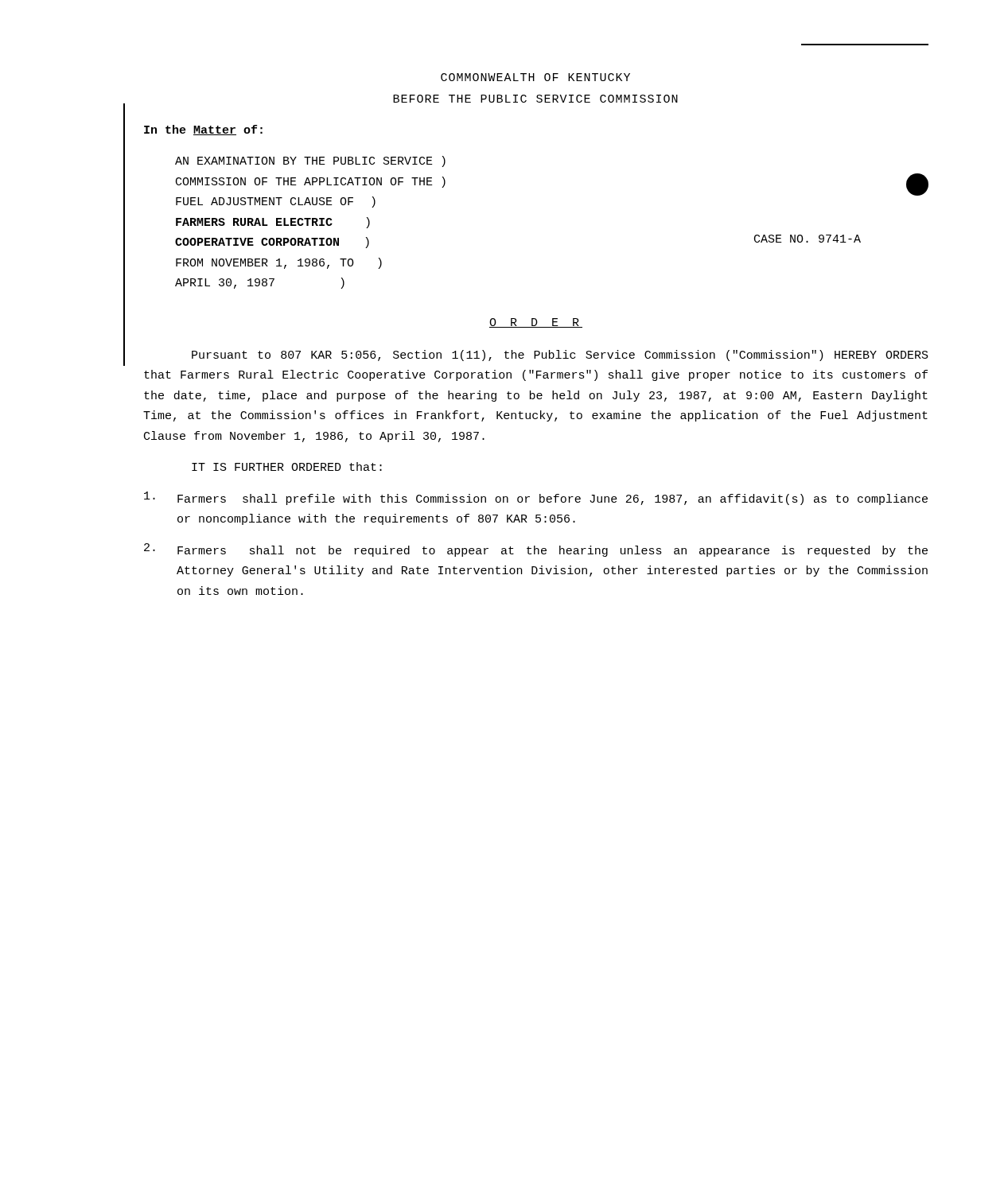The width and height of the screenshot is (1008, 1193).
Task: Point to the passage starting "CASE NO. 9741-A"
Action: tap(807, 240)
